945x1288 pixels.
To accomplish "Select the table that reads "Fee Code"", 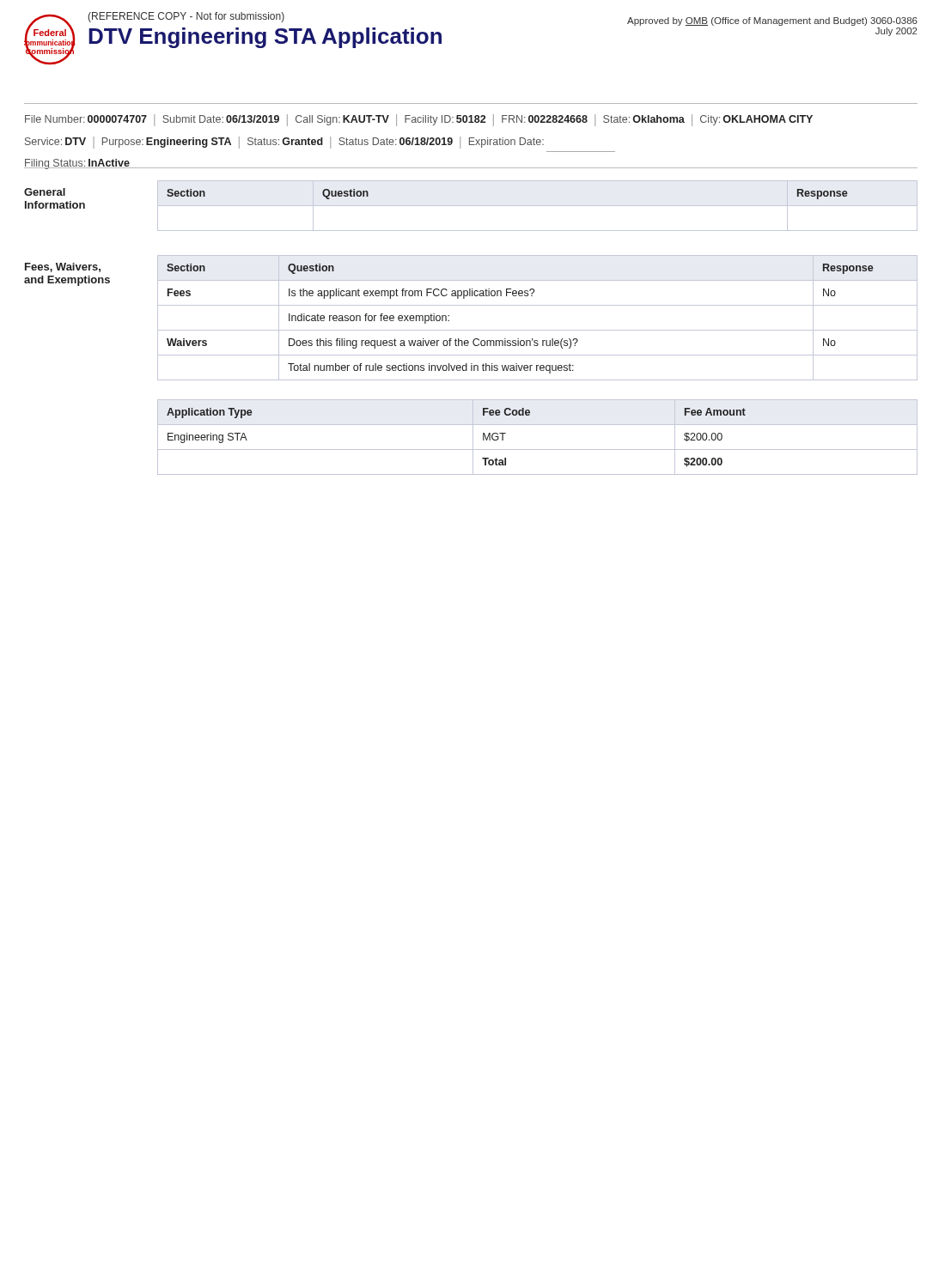I will coord(537,437).
